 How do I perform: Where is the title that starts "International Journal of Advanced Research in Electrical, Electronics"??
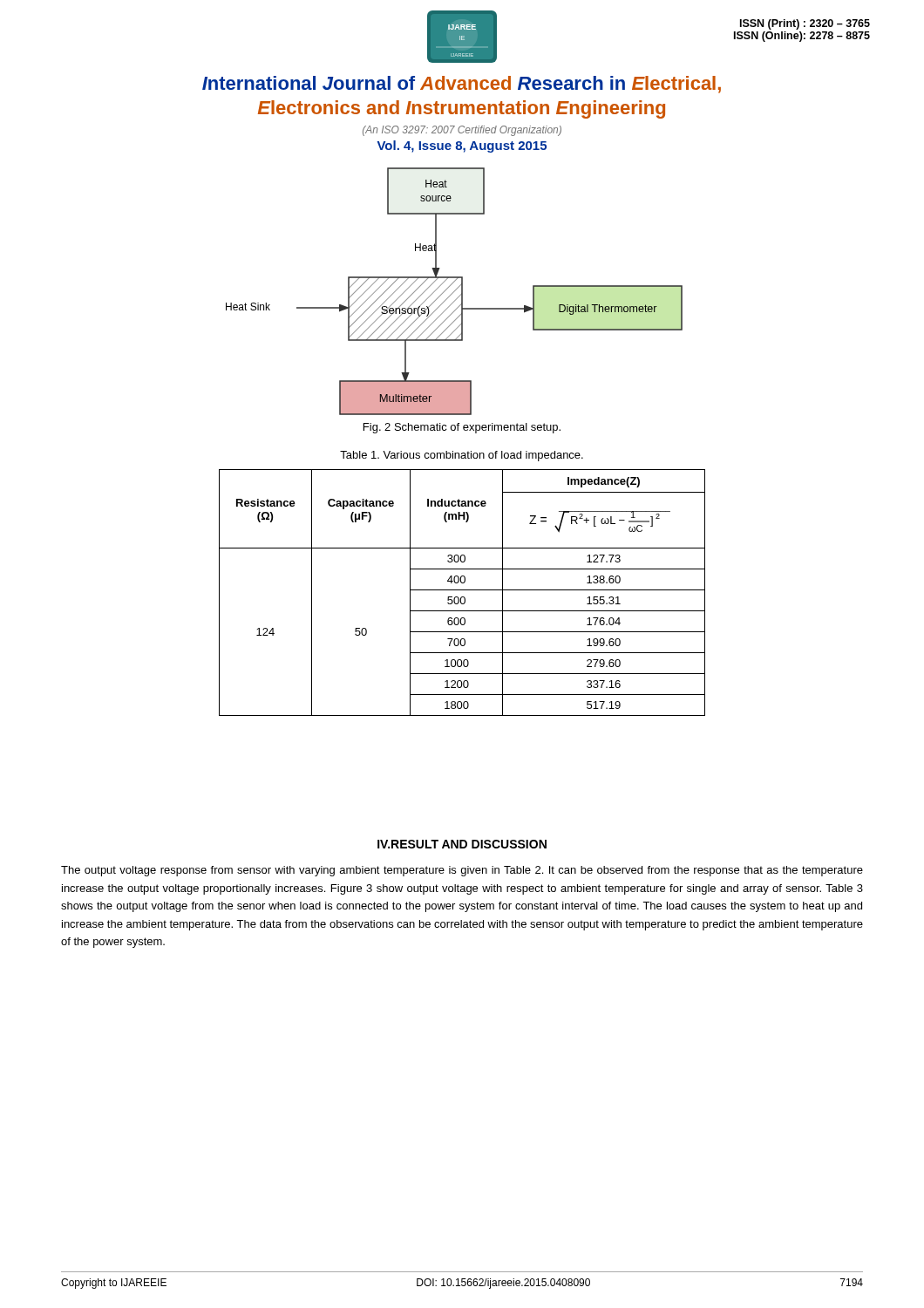click(462, 96)
